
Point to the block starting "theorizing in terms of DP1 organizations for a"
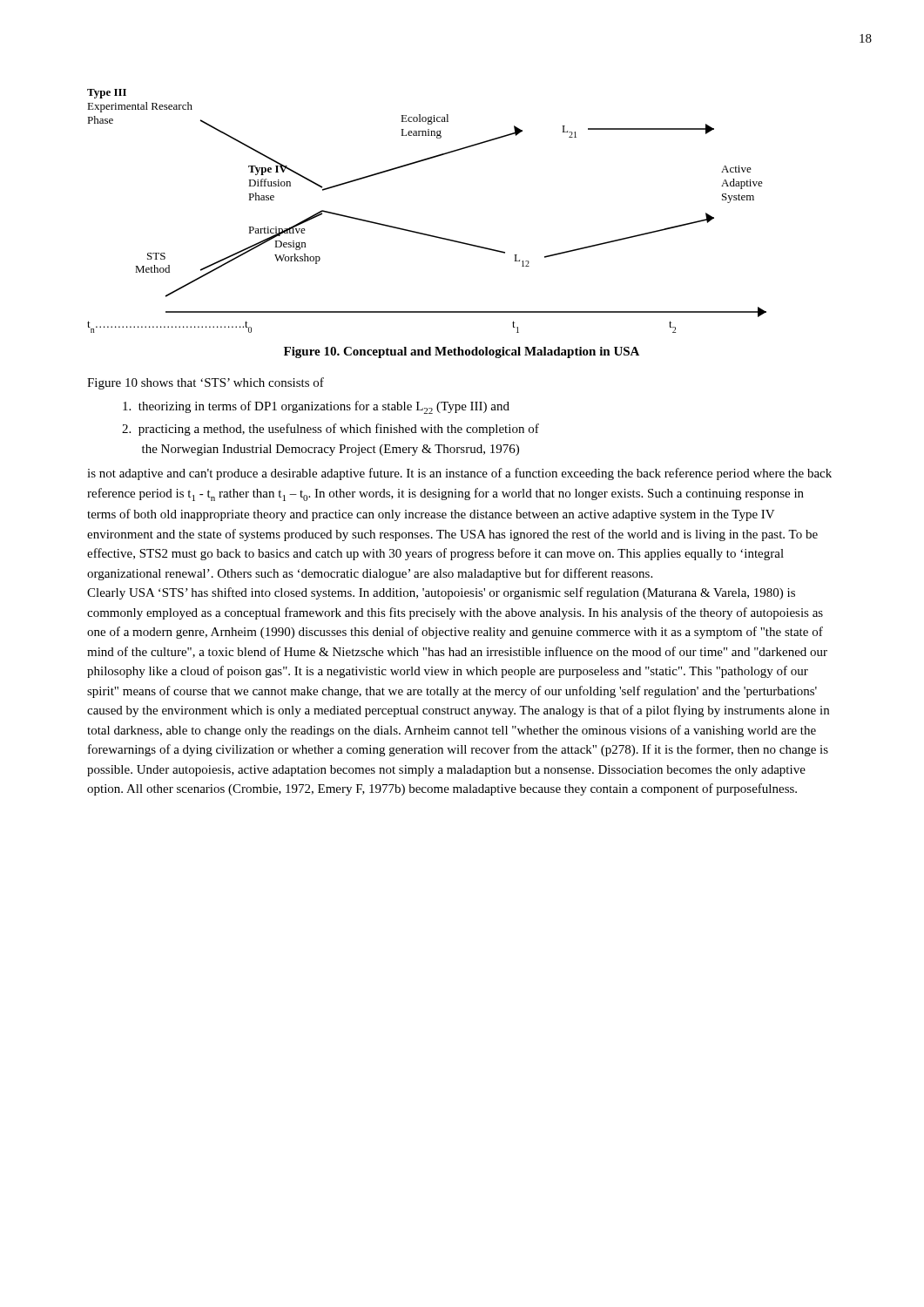[316, 407]
